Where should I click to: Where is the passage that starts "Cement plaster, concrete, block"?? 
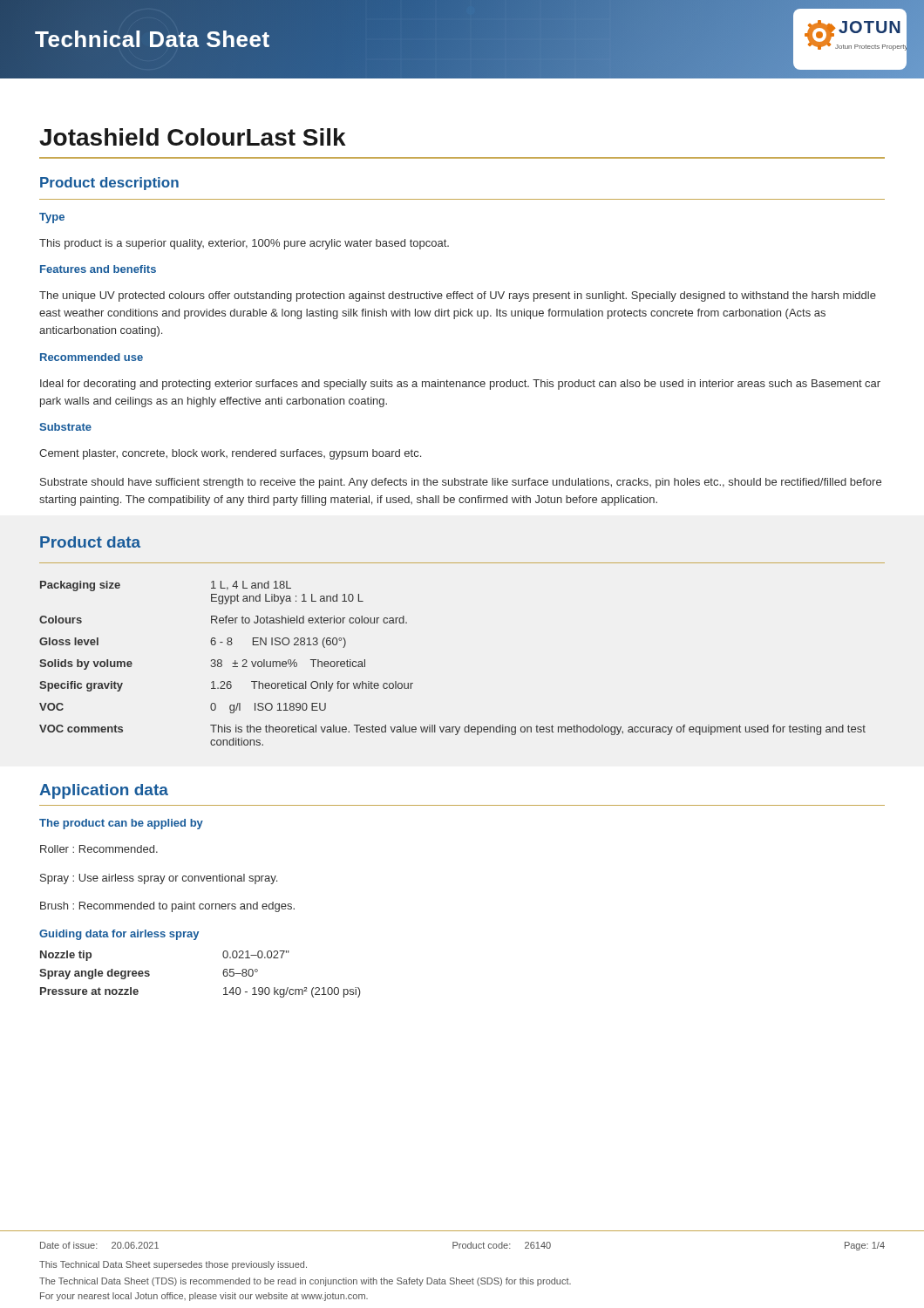pyautogui.click(x=230, y=454)
